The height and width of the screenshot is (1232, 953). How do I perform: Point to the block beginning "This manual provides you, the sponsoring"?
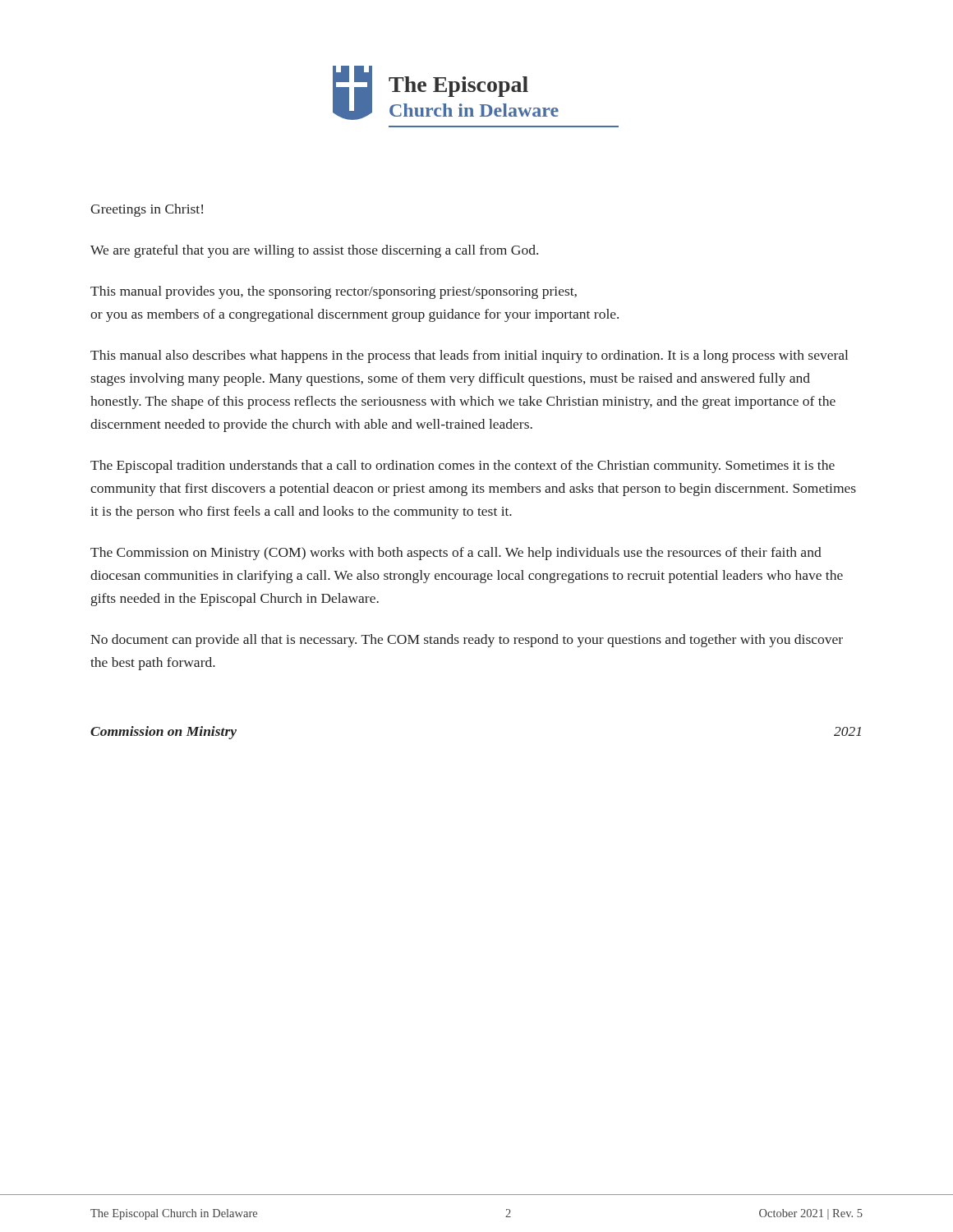(x=355, y=302)
